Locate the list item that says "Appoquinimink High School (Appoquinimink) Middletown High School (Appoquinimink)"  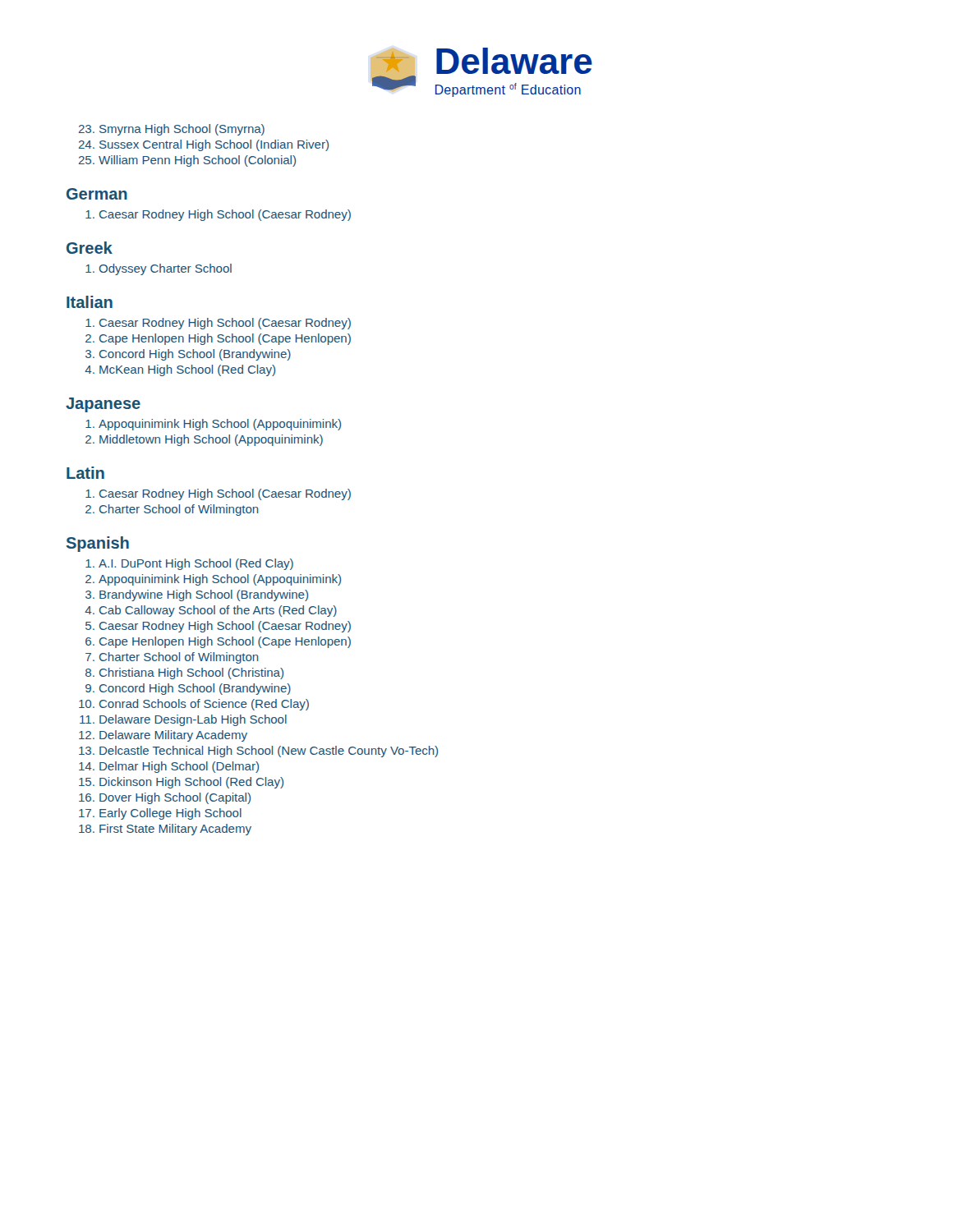tap(220, 425)
